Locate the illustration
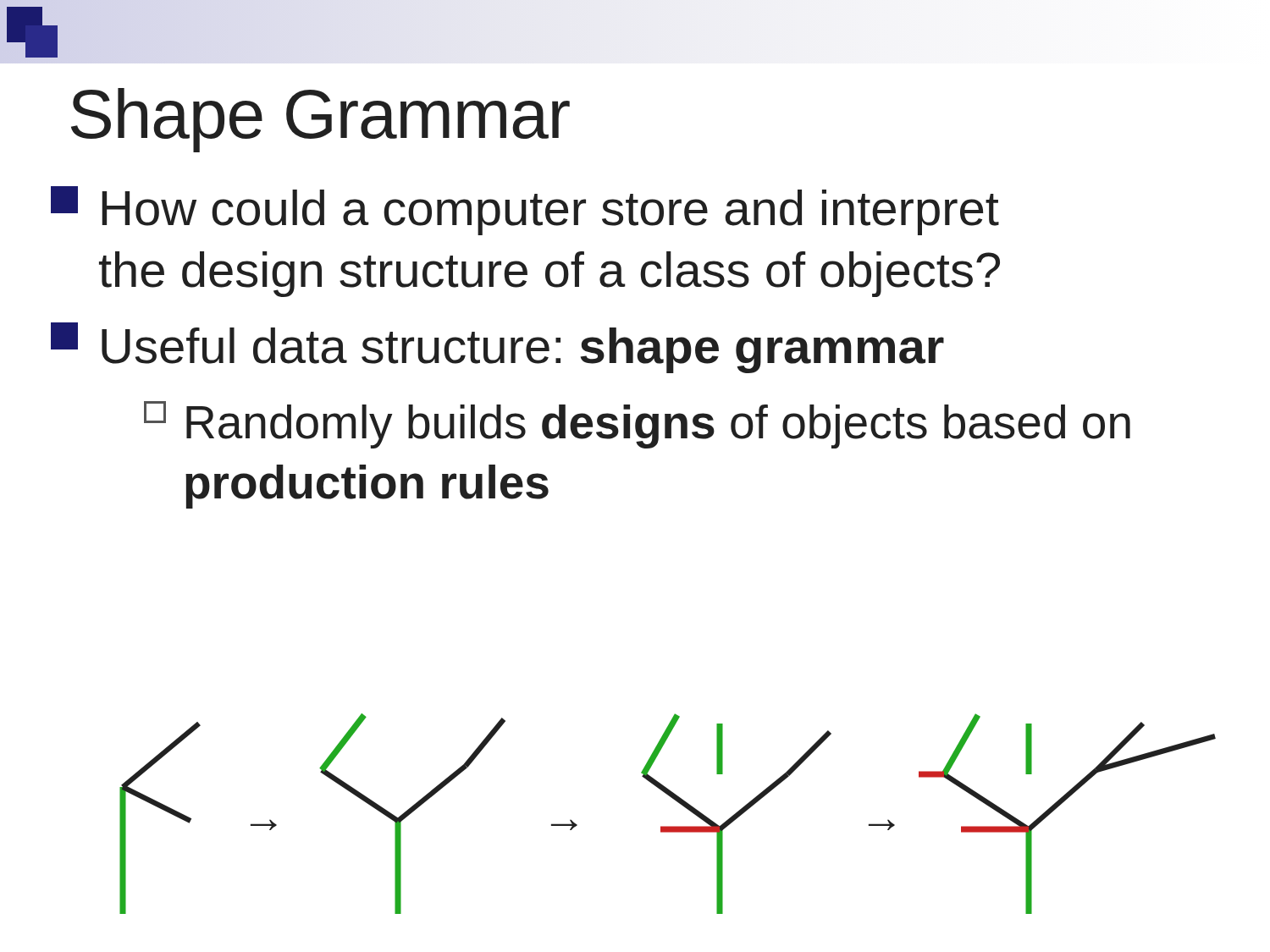Viewport: 1270px width, 952px height. click(x=639, y=812)
